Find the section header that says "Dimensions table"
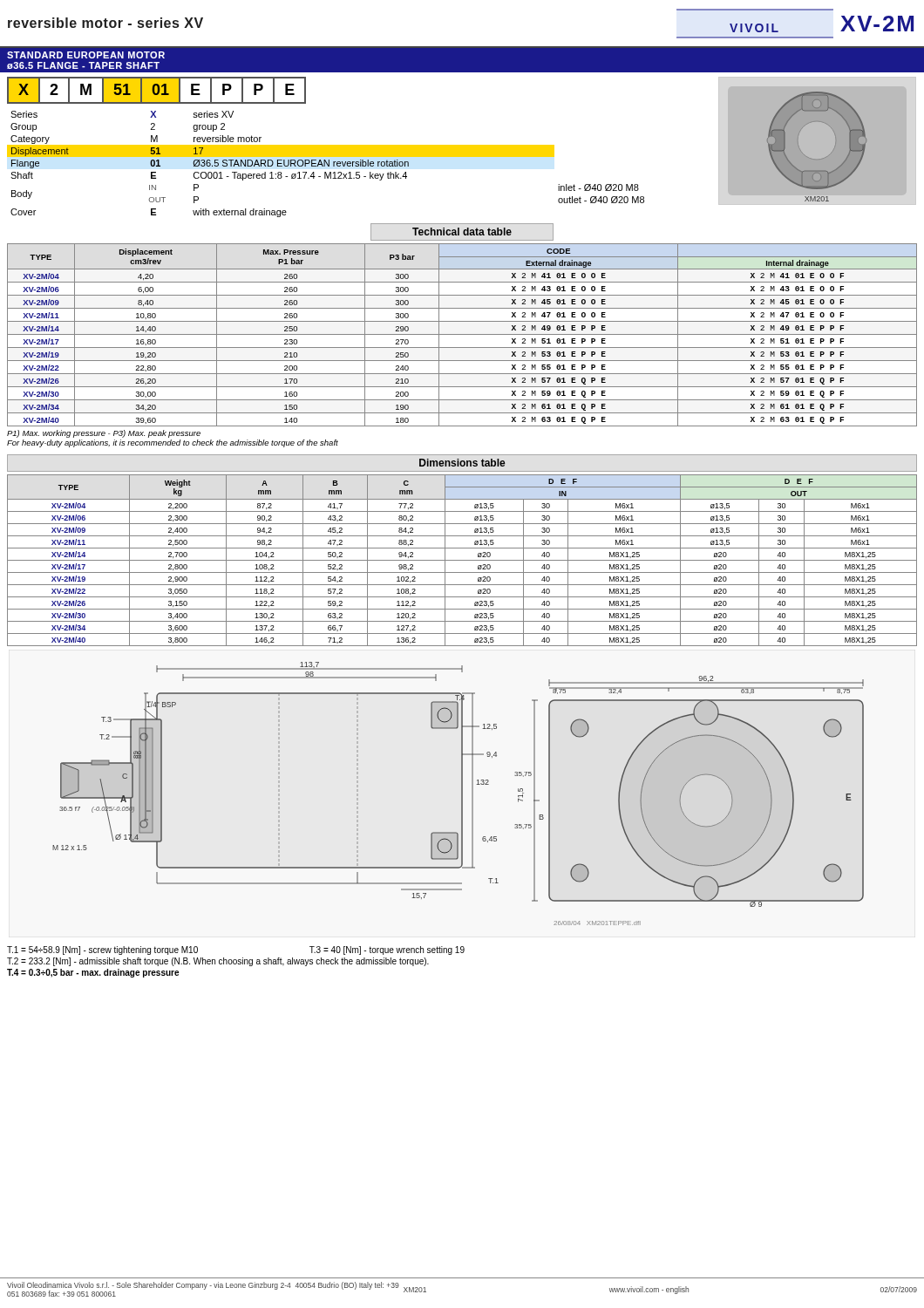The image size is (924, 1308). pos(462,463)
